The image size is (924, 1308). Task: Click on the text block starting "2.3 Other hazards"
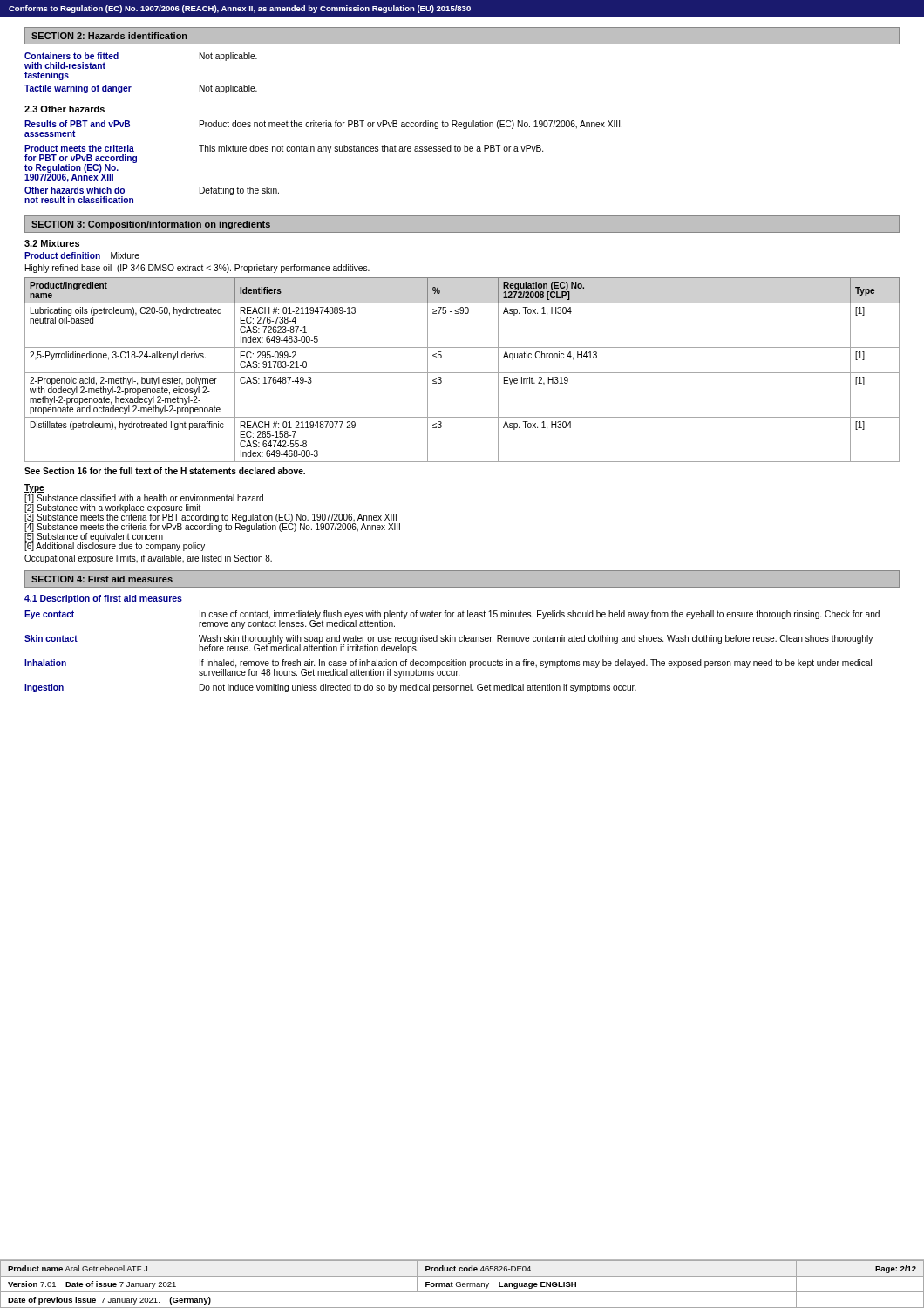click(65, 109)
